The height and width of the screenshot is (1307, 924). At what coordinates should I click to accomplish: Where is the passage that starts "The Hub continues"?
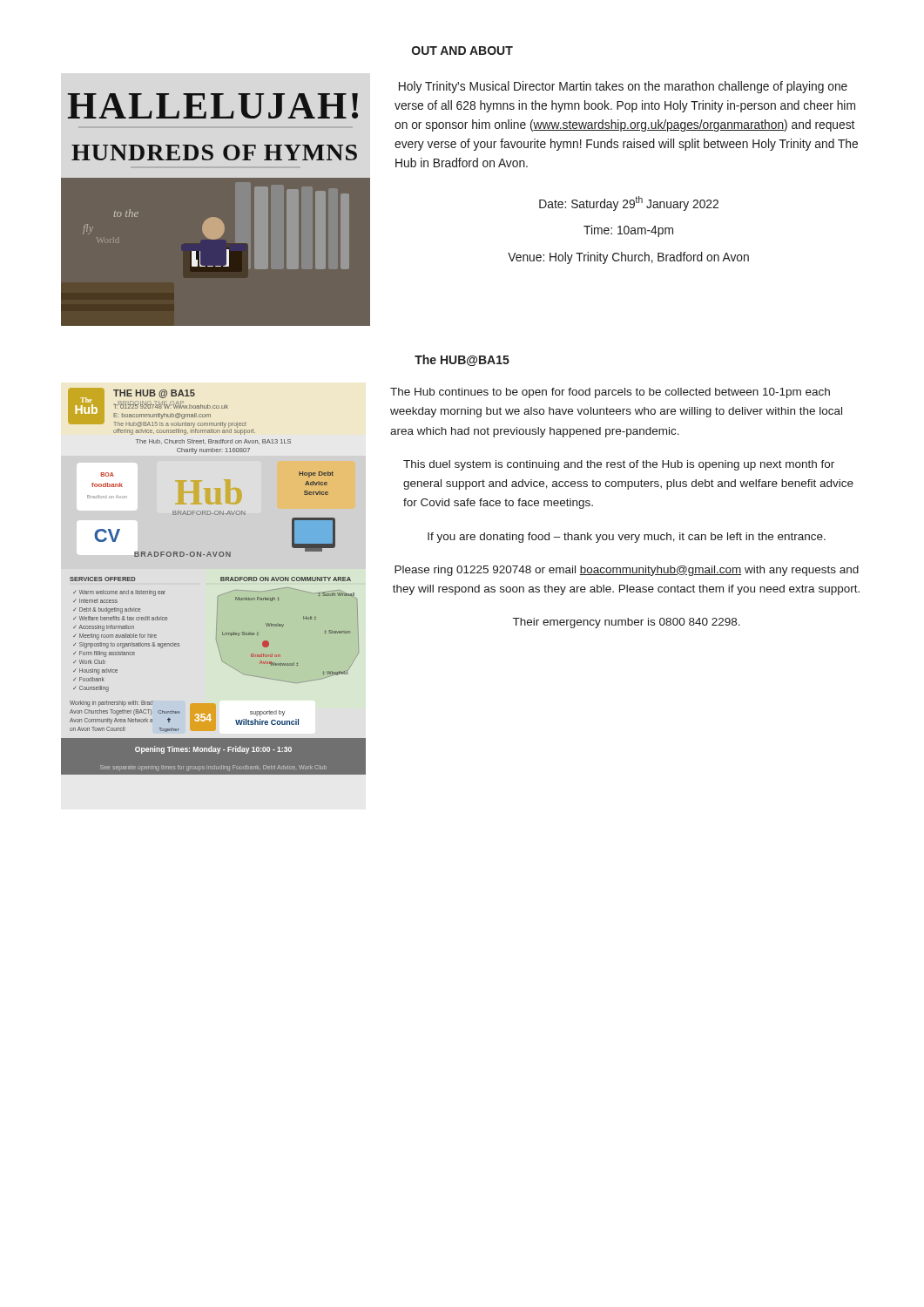(x=610, y=393)
